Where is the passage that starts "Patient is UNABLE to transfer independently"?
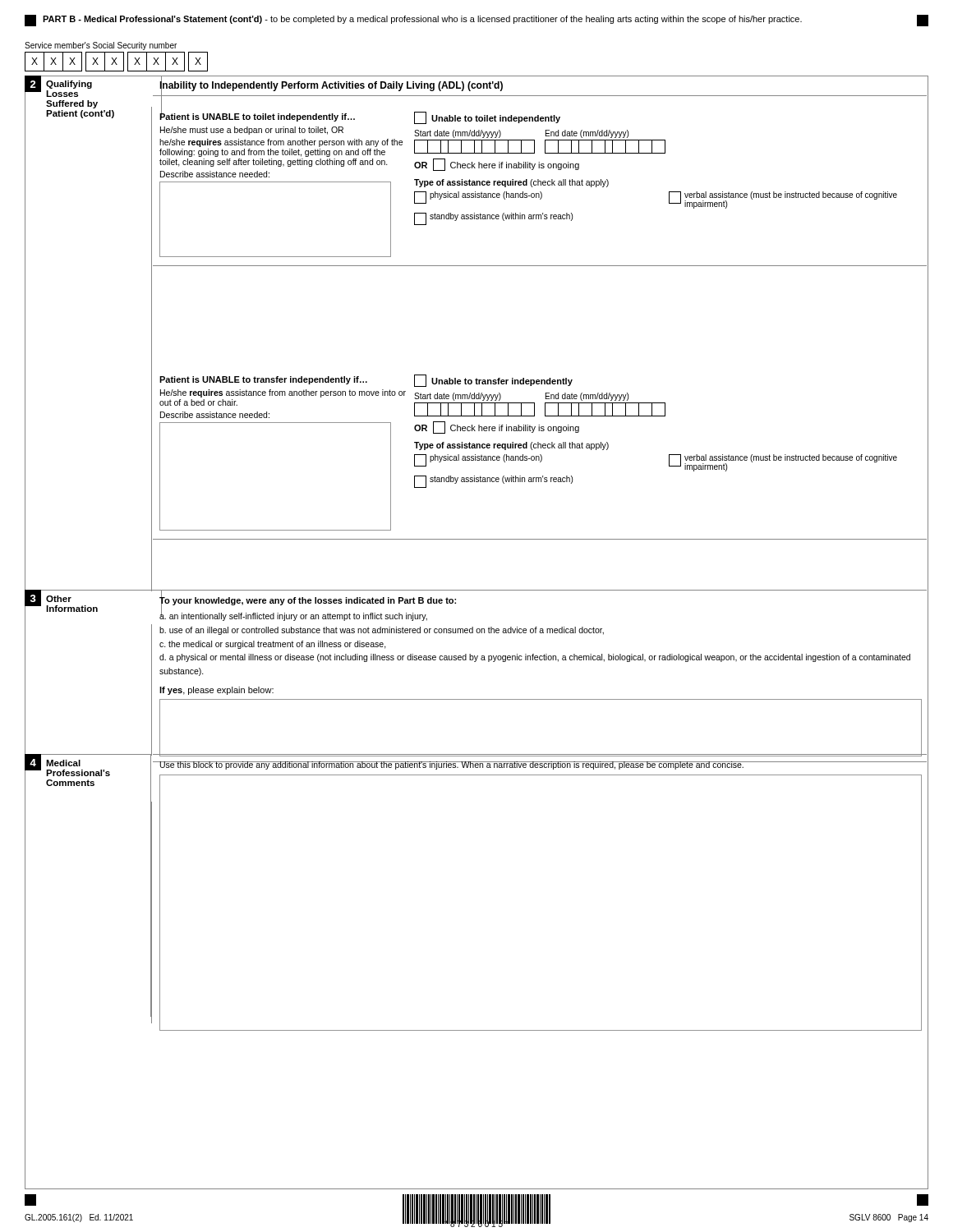The width and height of the screenshot is (953, 1232). point(540,453)
